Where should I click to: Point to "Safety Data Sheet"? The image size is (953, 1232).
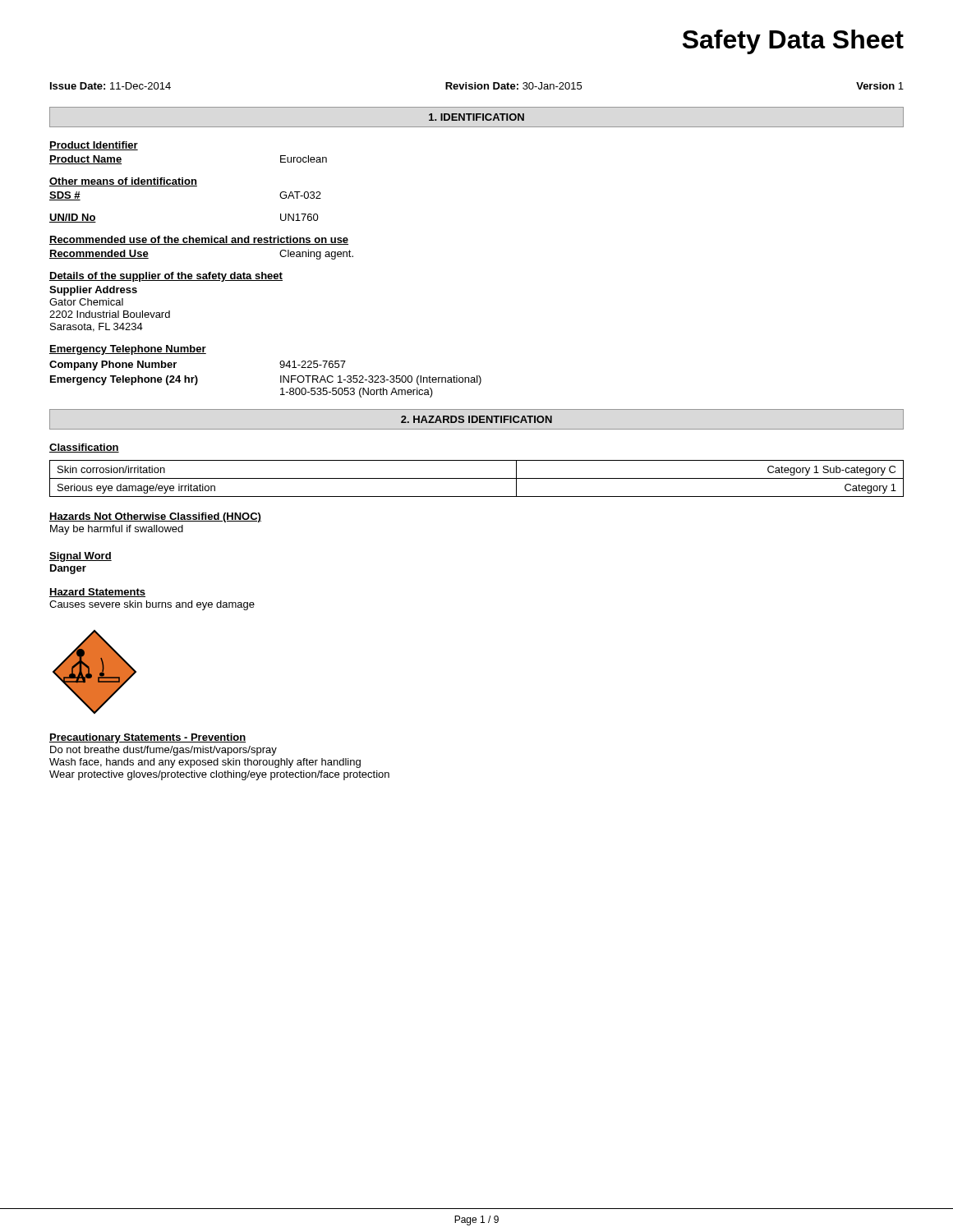(793, 42)
